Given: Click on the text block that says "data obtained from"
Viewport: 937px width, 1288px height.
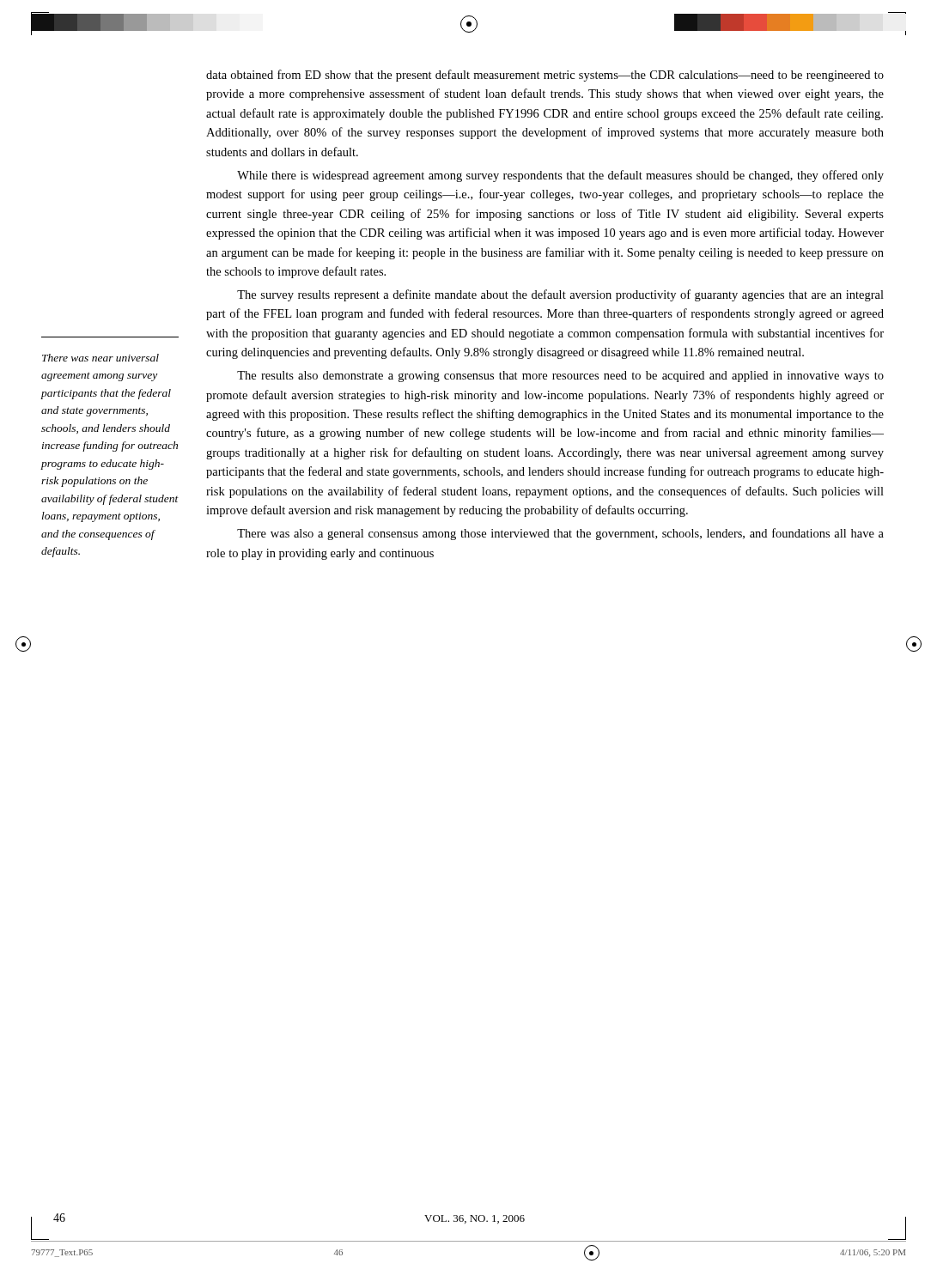Looking at the screenshot, I should (x=545, y=314).
